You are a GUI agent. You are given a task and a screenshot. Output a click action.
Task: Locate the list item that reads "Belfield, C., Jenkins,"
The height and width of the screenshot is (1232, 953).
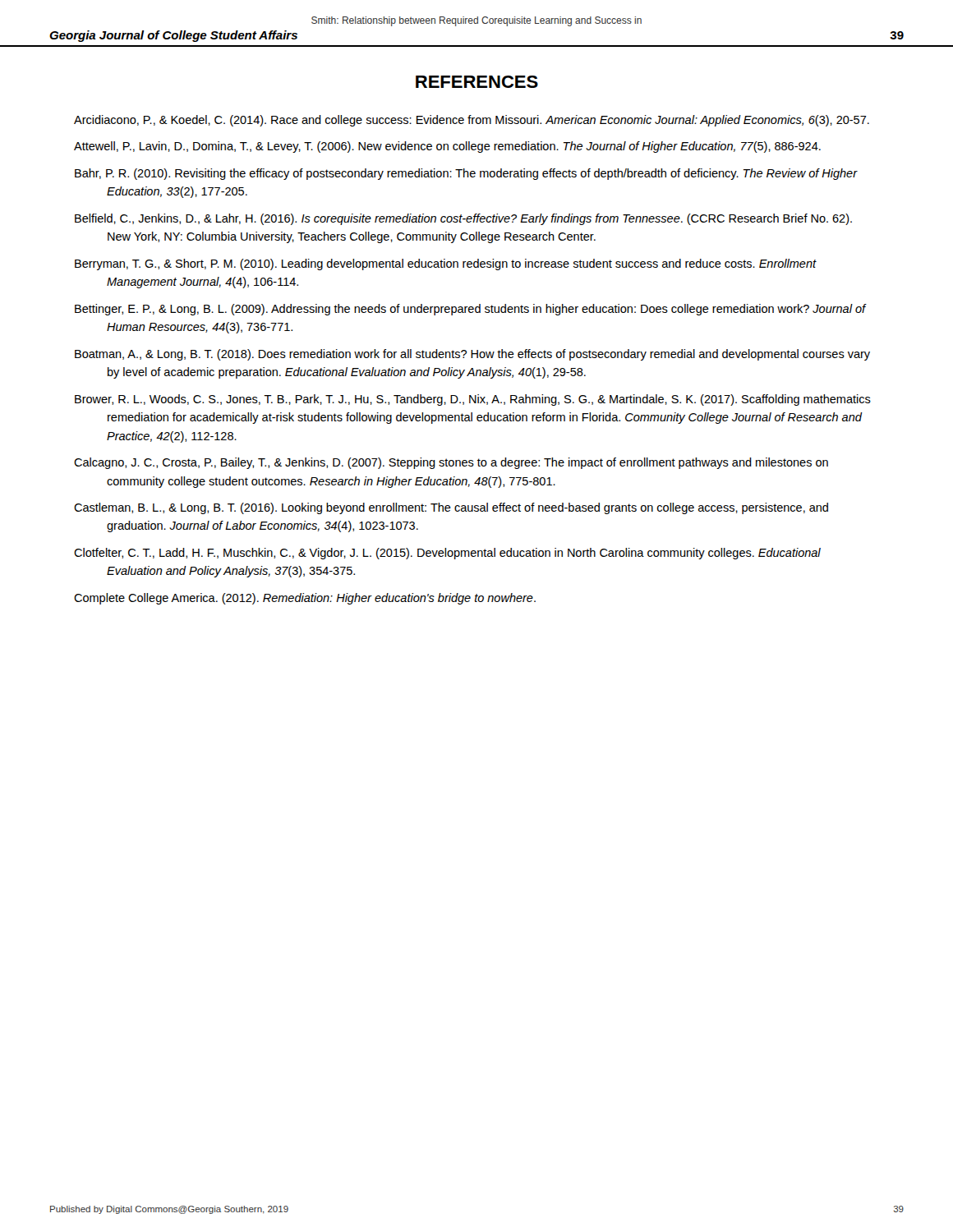coord(463,228)
